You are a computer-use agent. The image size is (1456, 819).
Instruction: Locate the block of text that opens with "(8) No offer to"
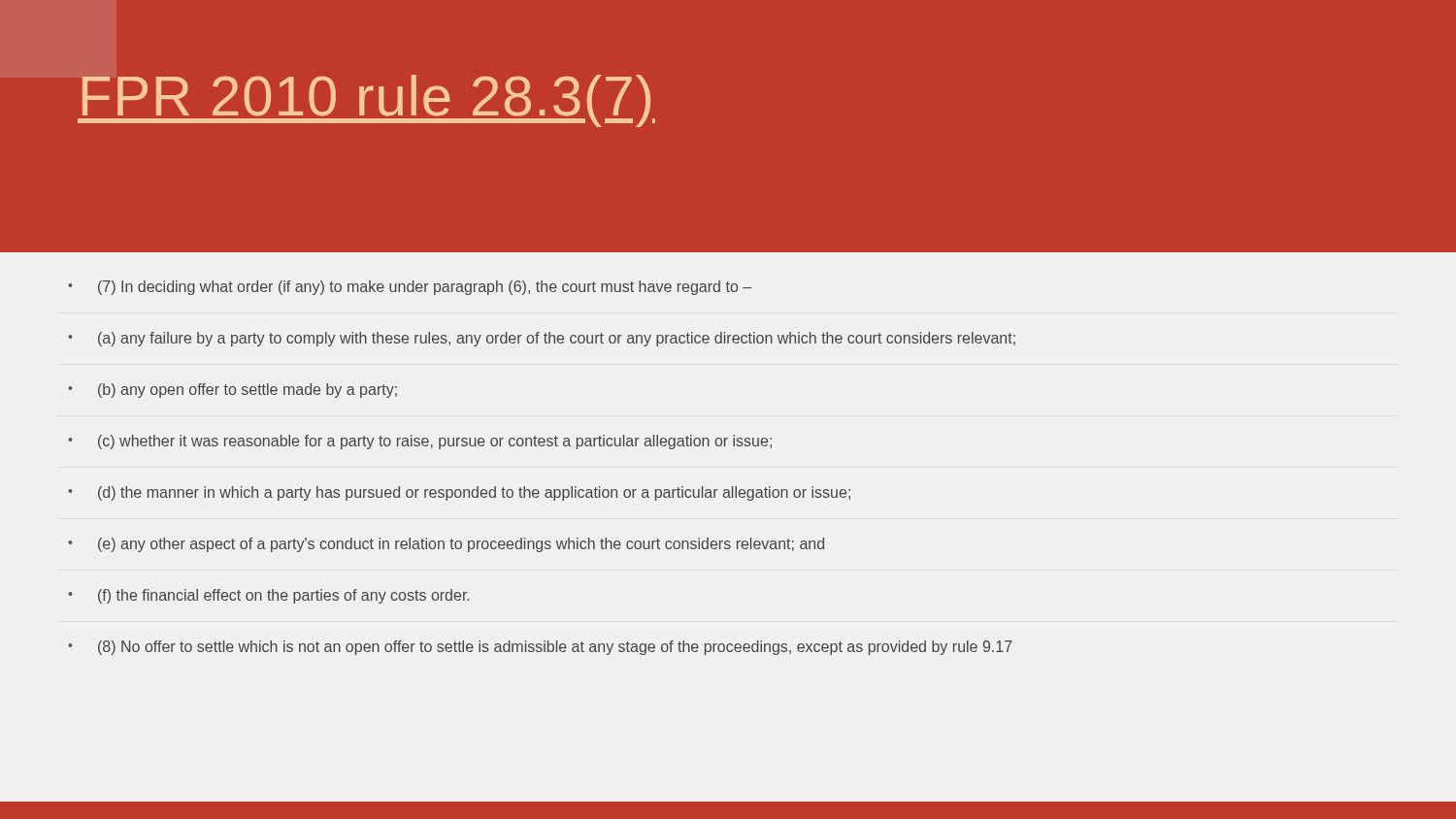(728, 647)
